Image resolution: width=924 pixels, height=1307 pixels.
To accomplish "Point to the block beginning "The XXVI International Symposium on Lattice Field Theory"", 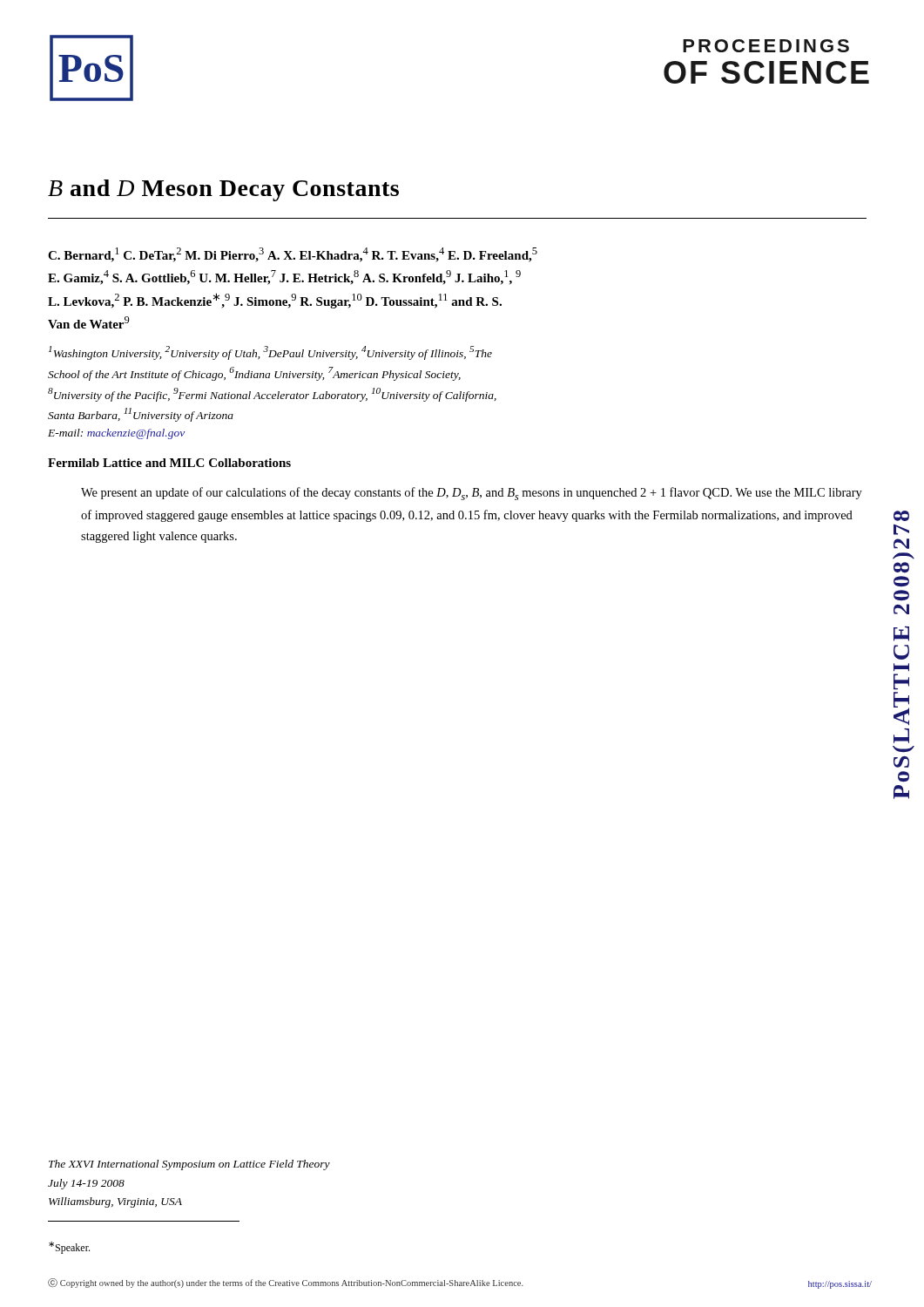I will tap(189, 1165).
